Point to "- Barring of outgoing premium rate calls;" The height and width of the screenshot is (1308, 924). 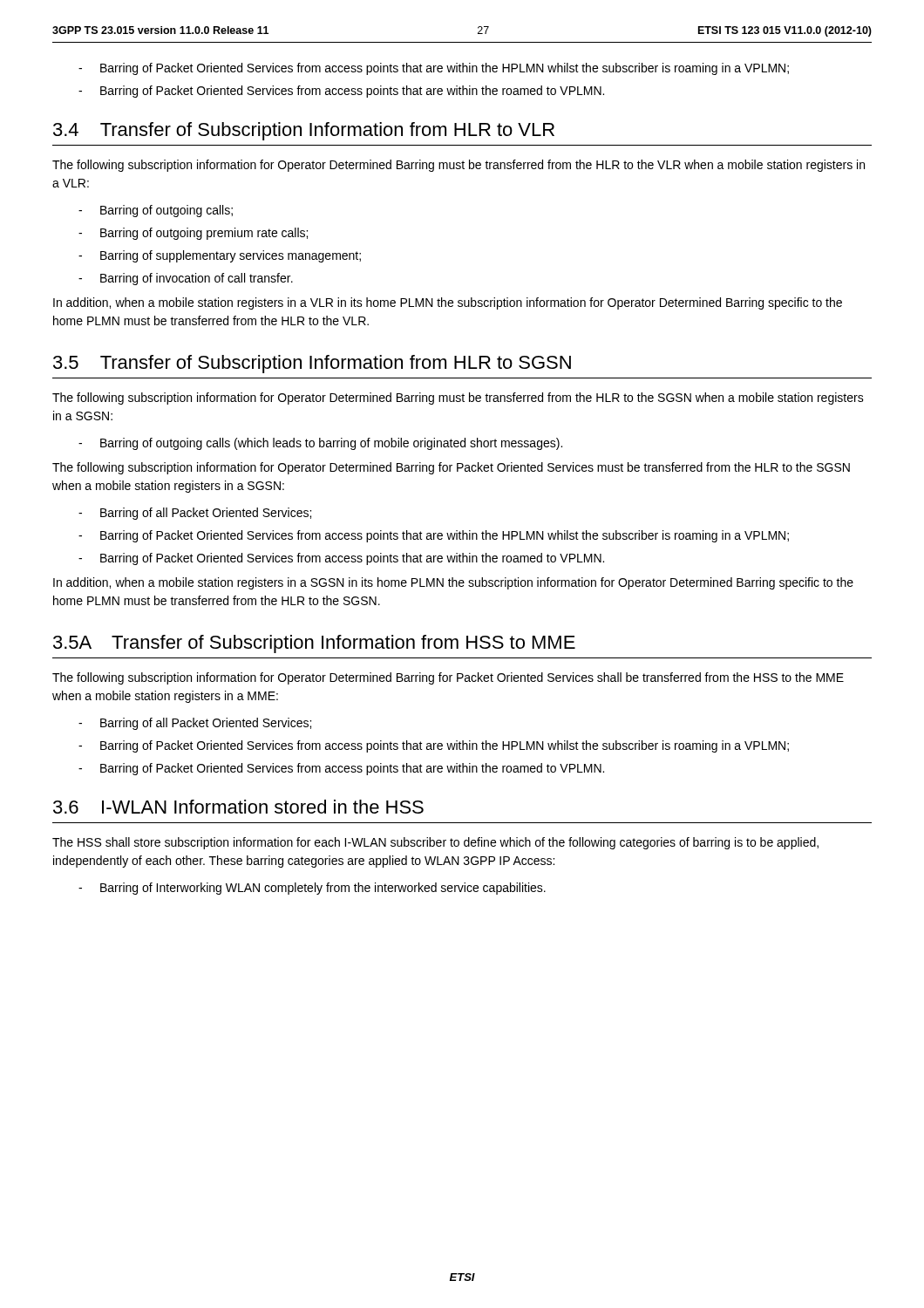[x=193, y=234]
